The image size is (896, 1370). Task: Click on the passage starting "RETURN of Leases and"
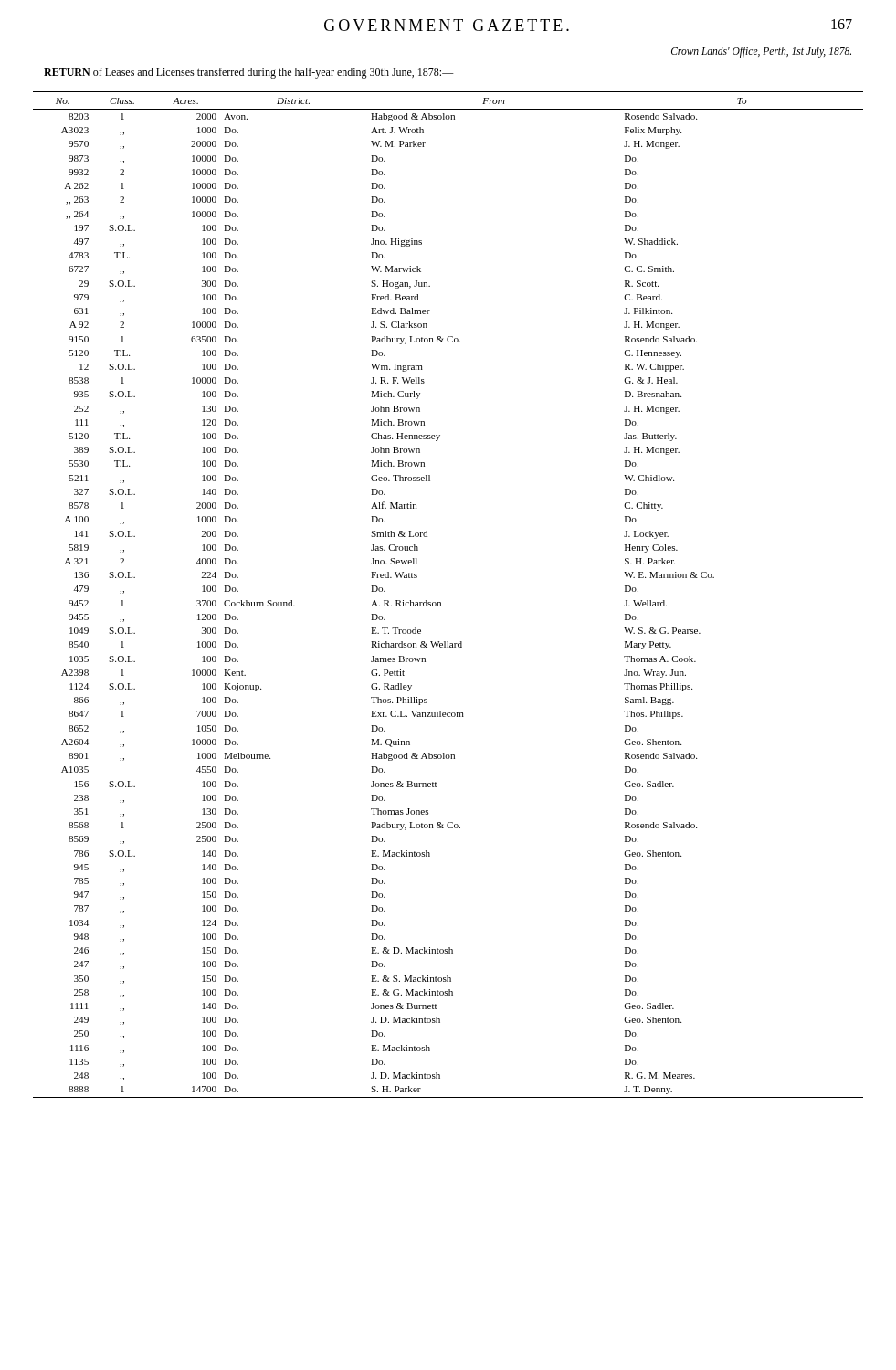coord(249,72)
